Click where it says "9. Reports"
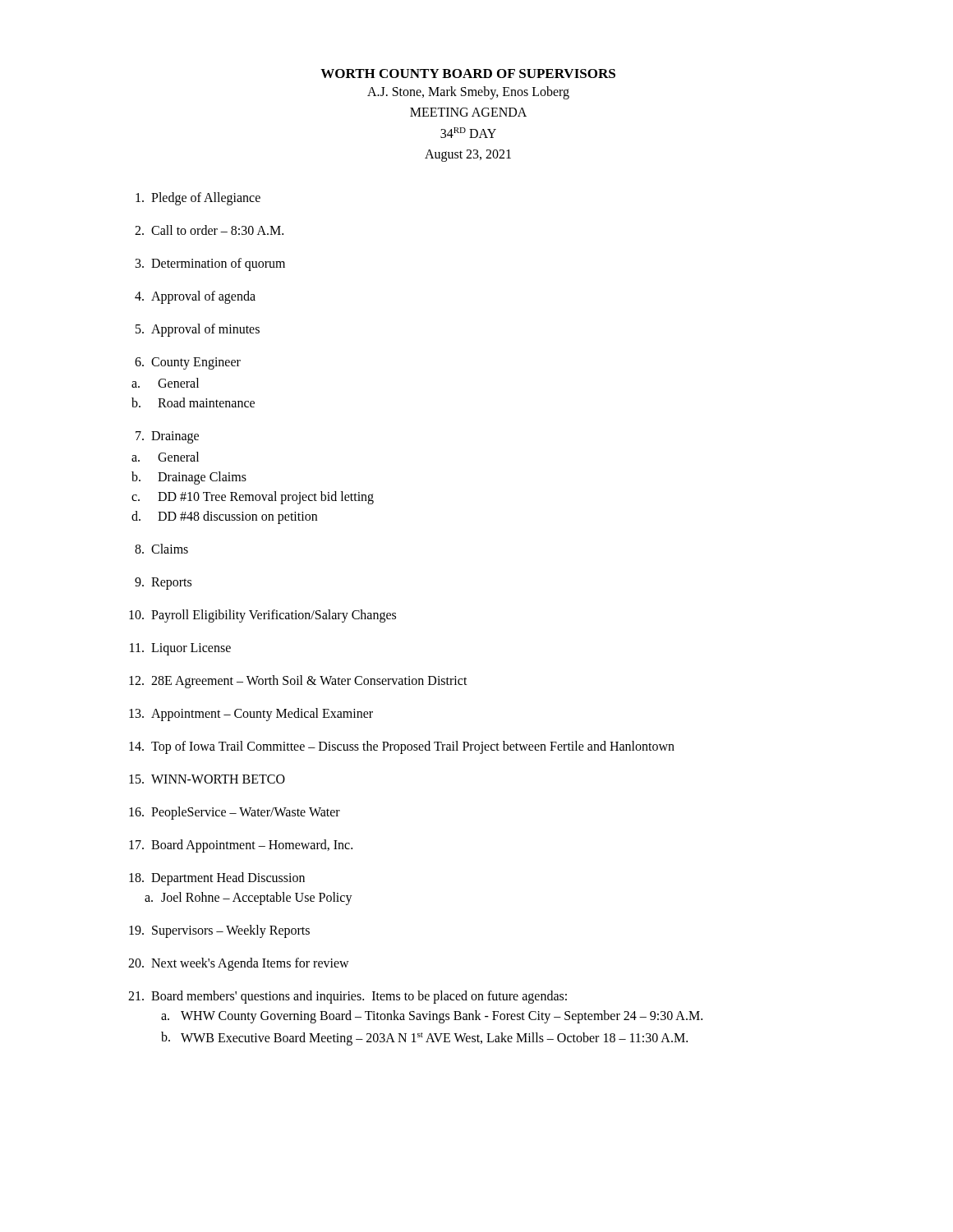Screen dimensions: 1232x953 tap(163, 584)
